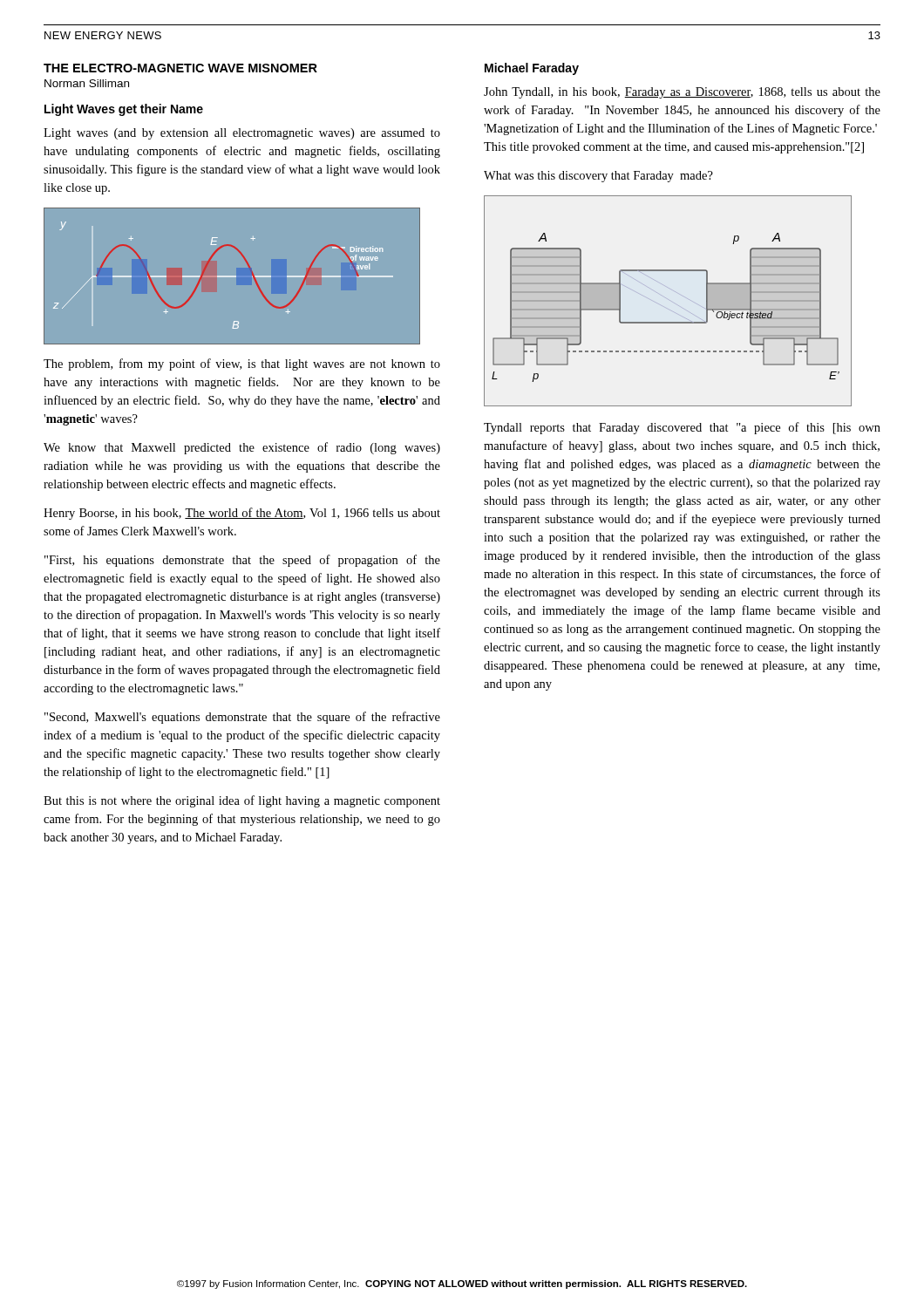Find the block starting "The problem, from my point"
Viewport: 924px width, 1308px height.
242,391
